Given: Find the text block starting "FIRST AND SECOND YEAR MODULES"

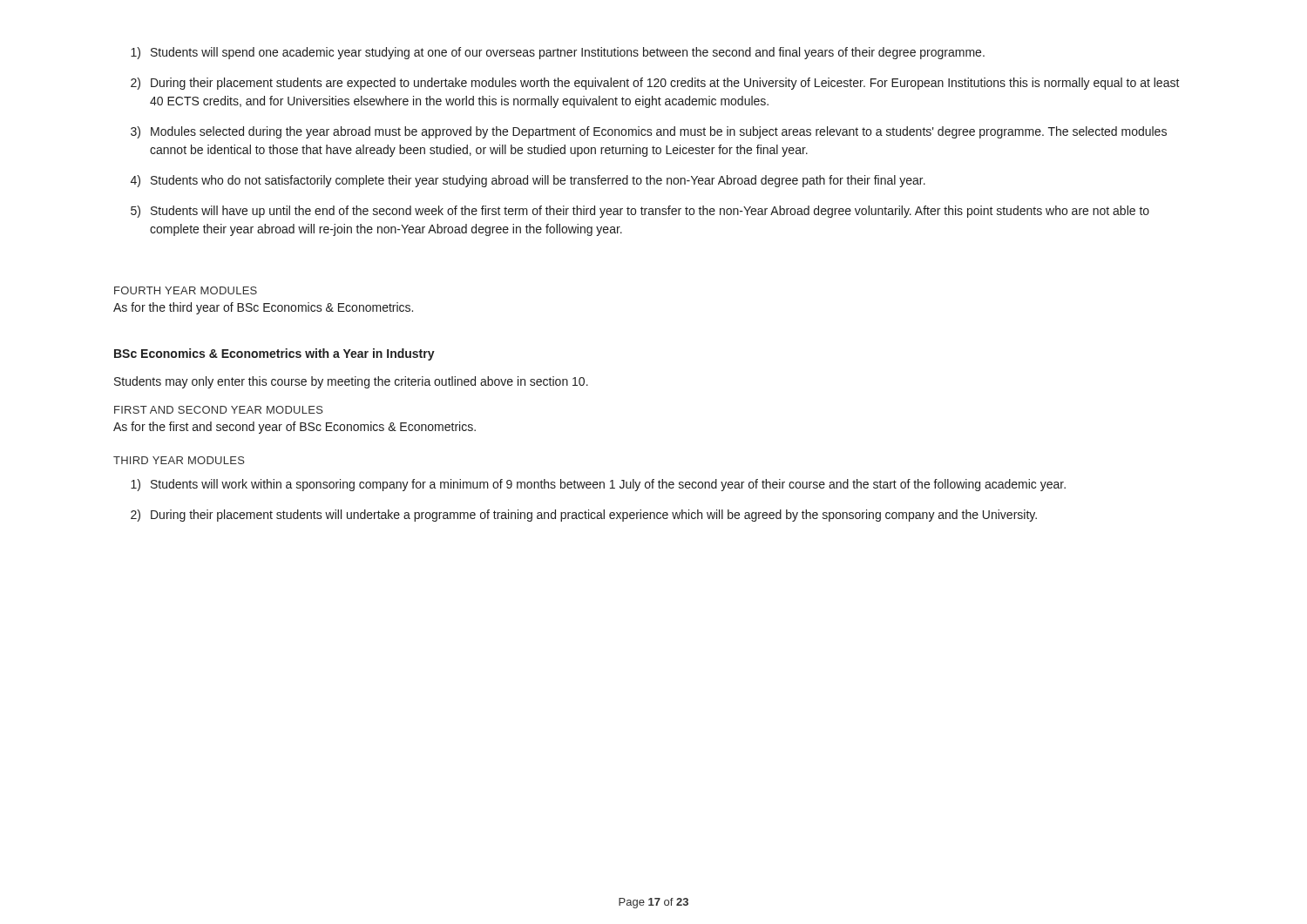Looking at the screenshot, I should [218, 410].
